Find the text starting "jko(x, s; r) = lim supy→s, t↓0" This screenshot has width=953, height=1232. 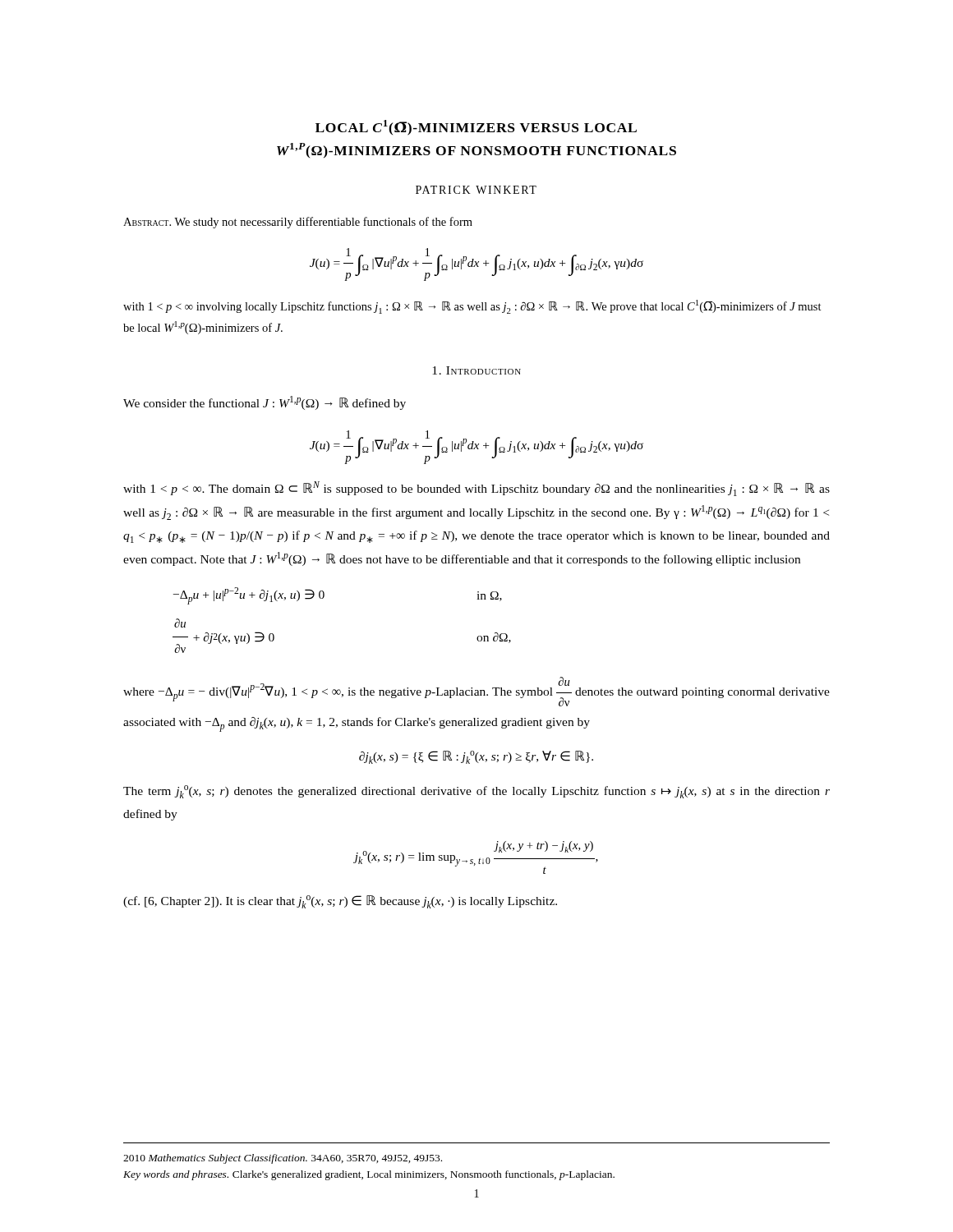(x=476, y=857)
